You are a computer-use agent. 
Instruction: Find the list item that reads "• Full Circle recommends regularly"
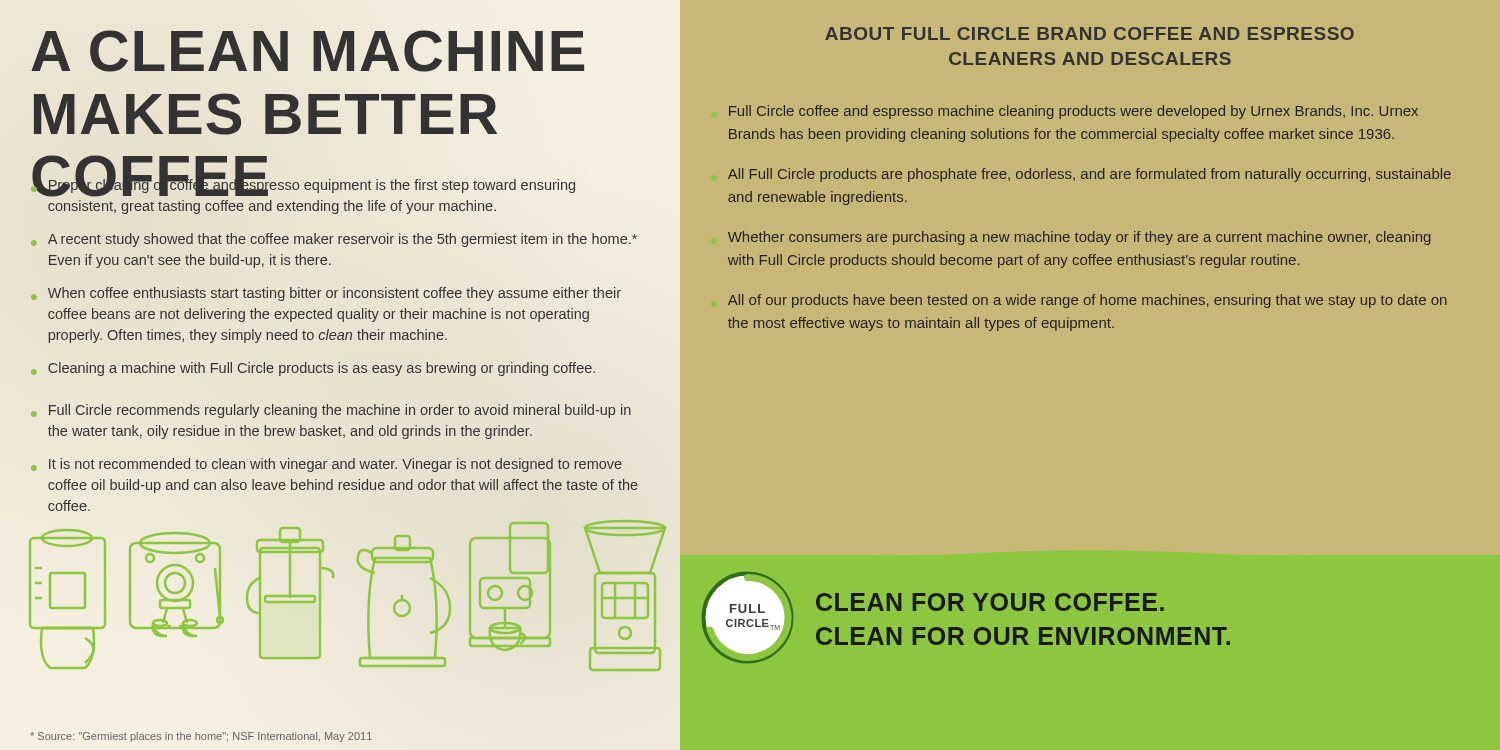pyautogui.click(x=338, y=421)
